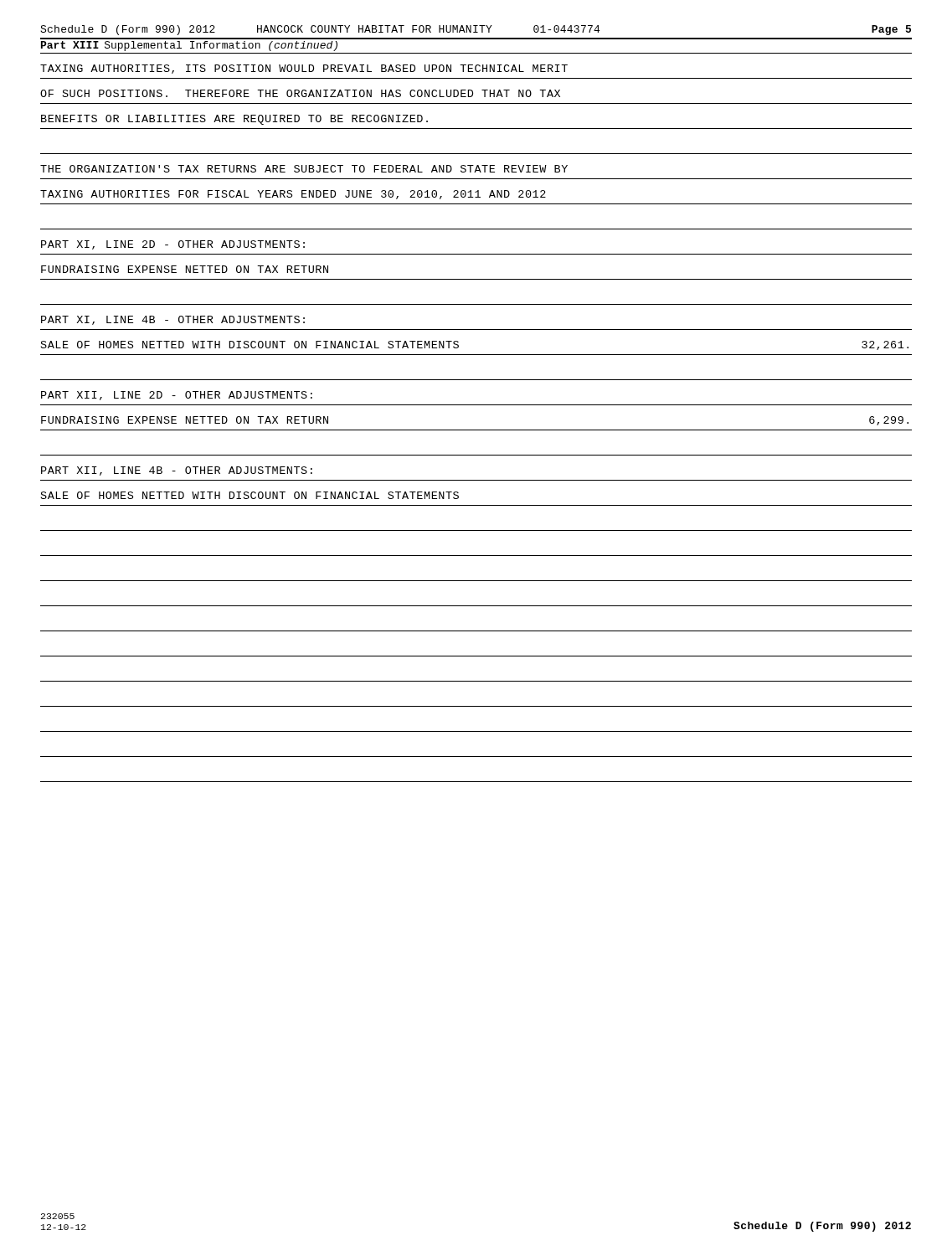This screenshot has width=952, height=1256.
Task: Click where it says "FUNDRAISING EXPENSE NETTED ON TAX RETURN 6,299."
Action: click(476, 421)
